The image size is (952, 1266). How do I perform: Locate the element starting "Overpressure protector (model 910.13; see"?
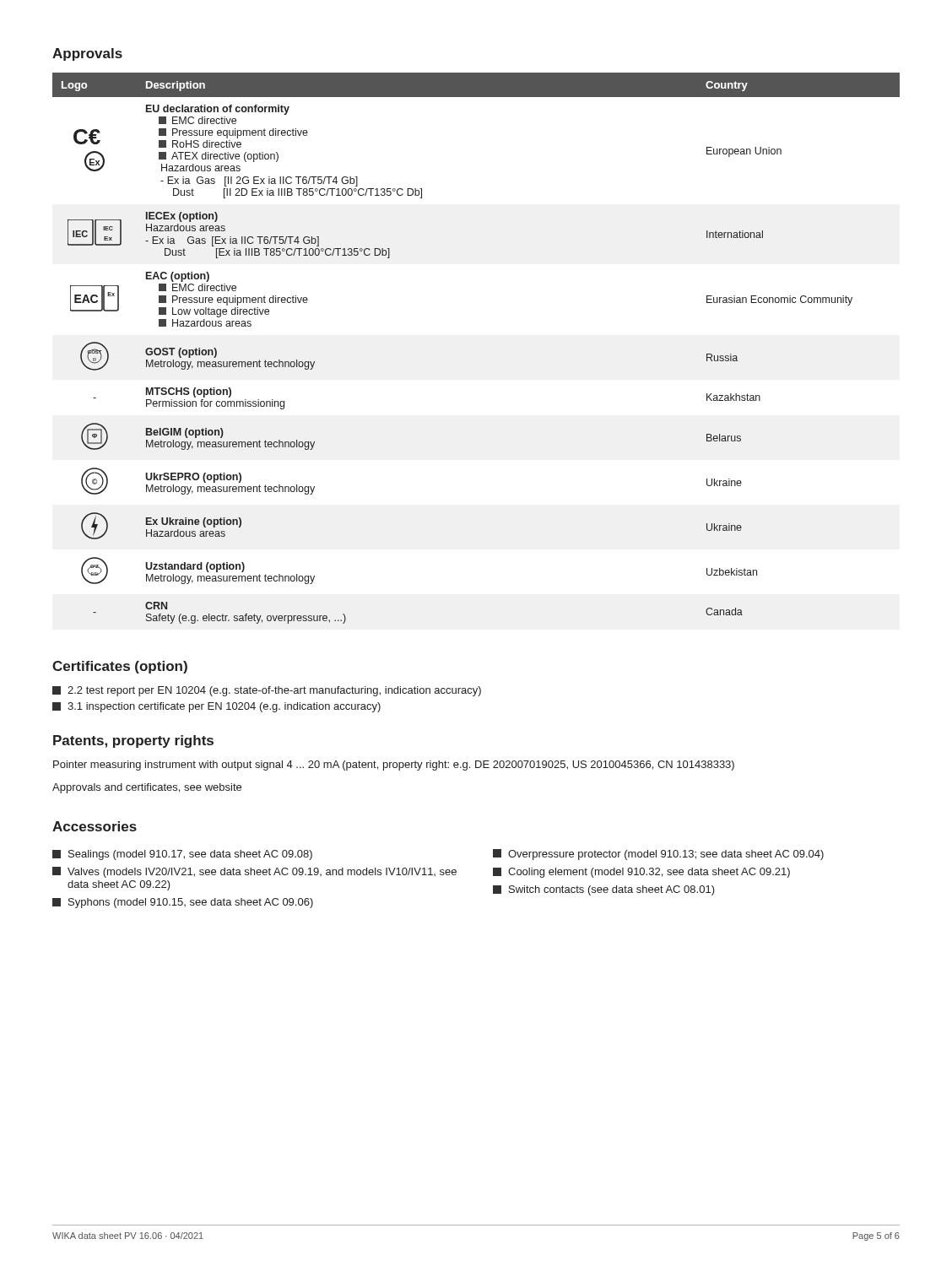[658, 854]
